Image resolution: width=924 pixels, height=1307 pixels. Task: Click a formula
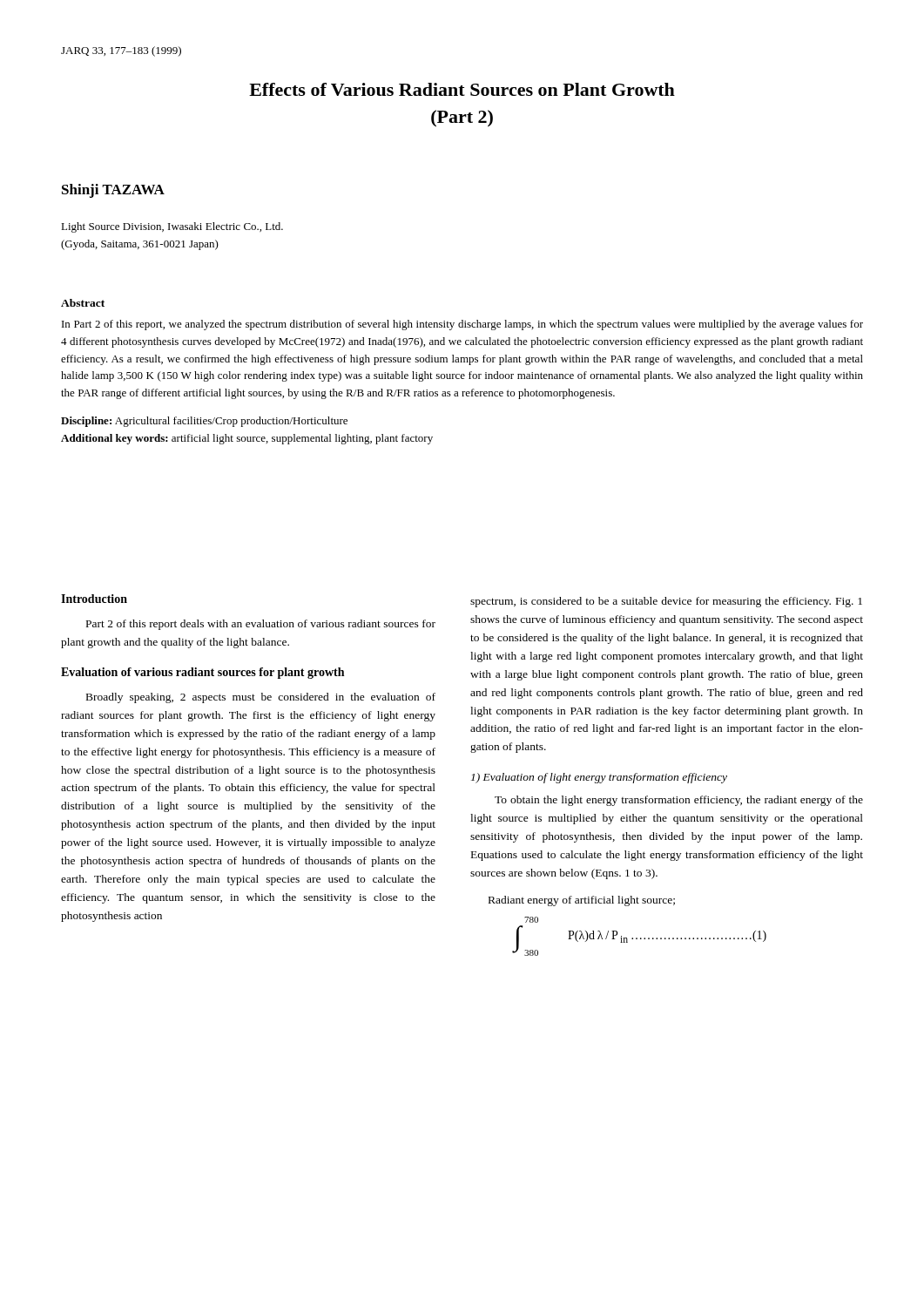(x=636, y=936)
